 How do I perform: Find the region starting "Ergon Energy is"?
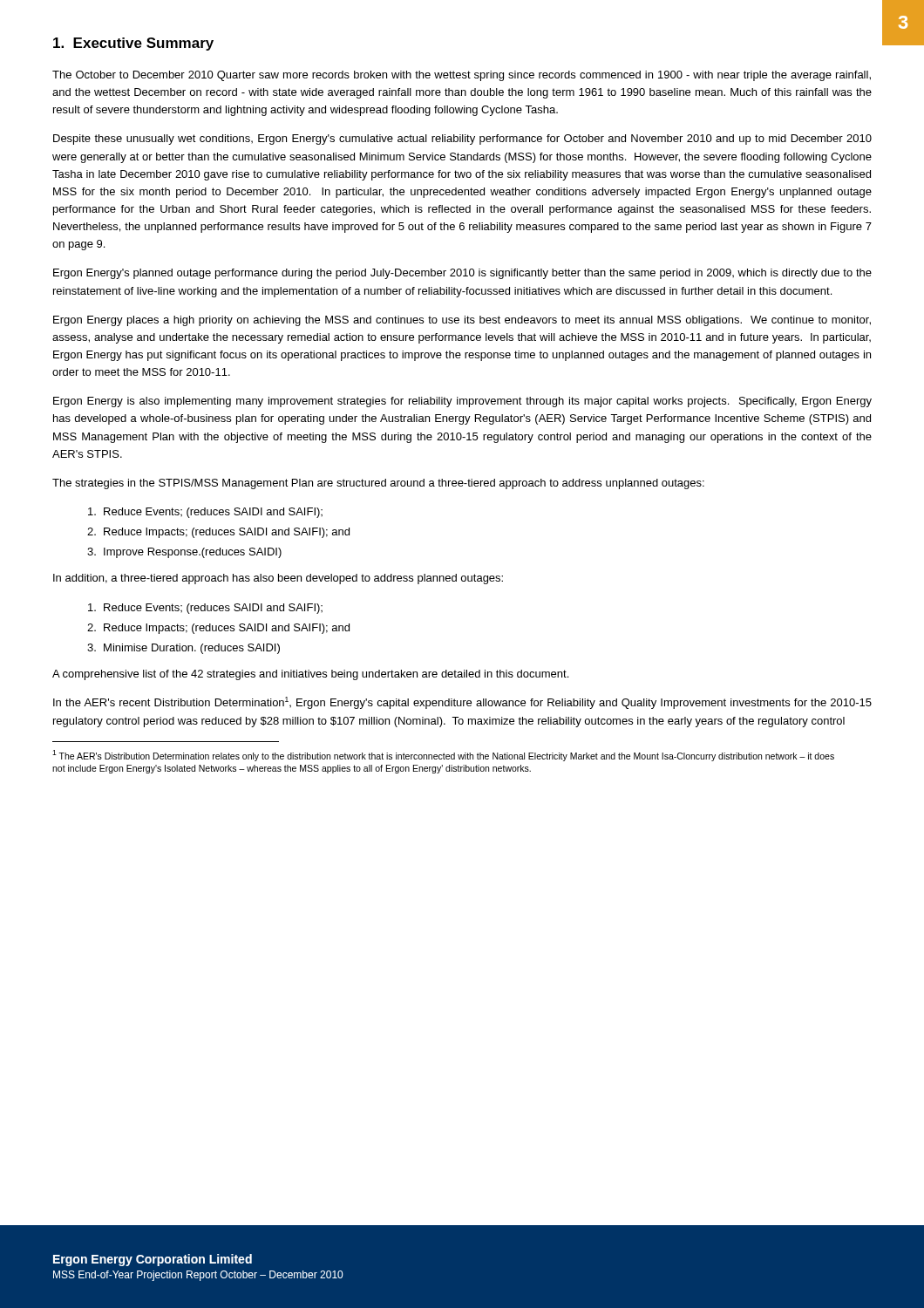462,427
